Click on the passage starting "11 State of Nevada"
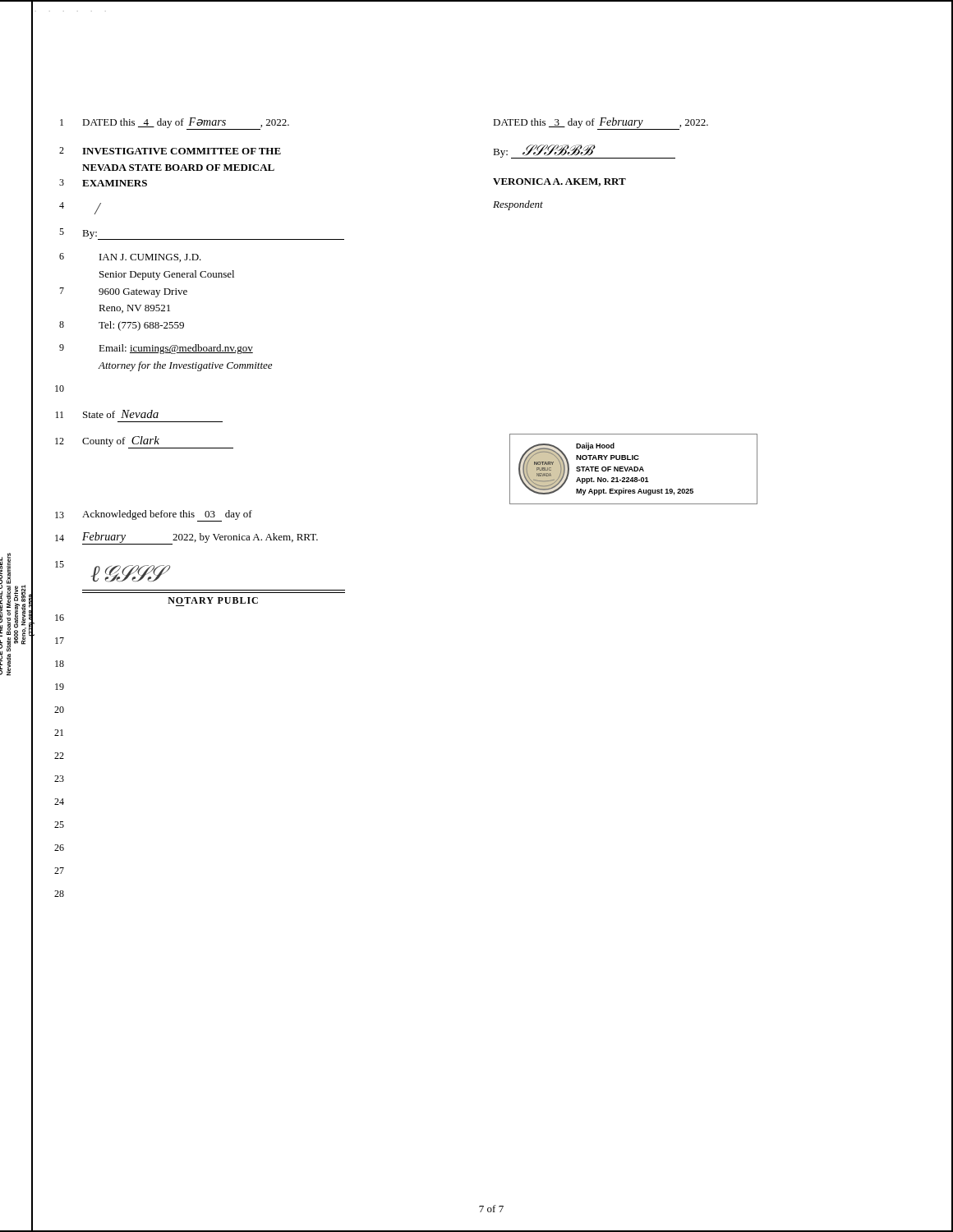Screen dimensions: 1232x953 (121, 414)
